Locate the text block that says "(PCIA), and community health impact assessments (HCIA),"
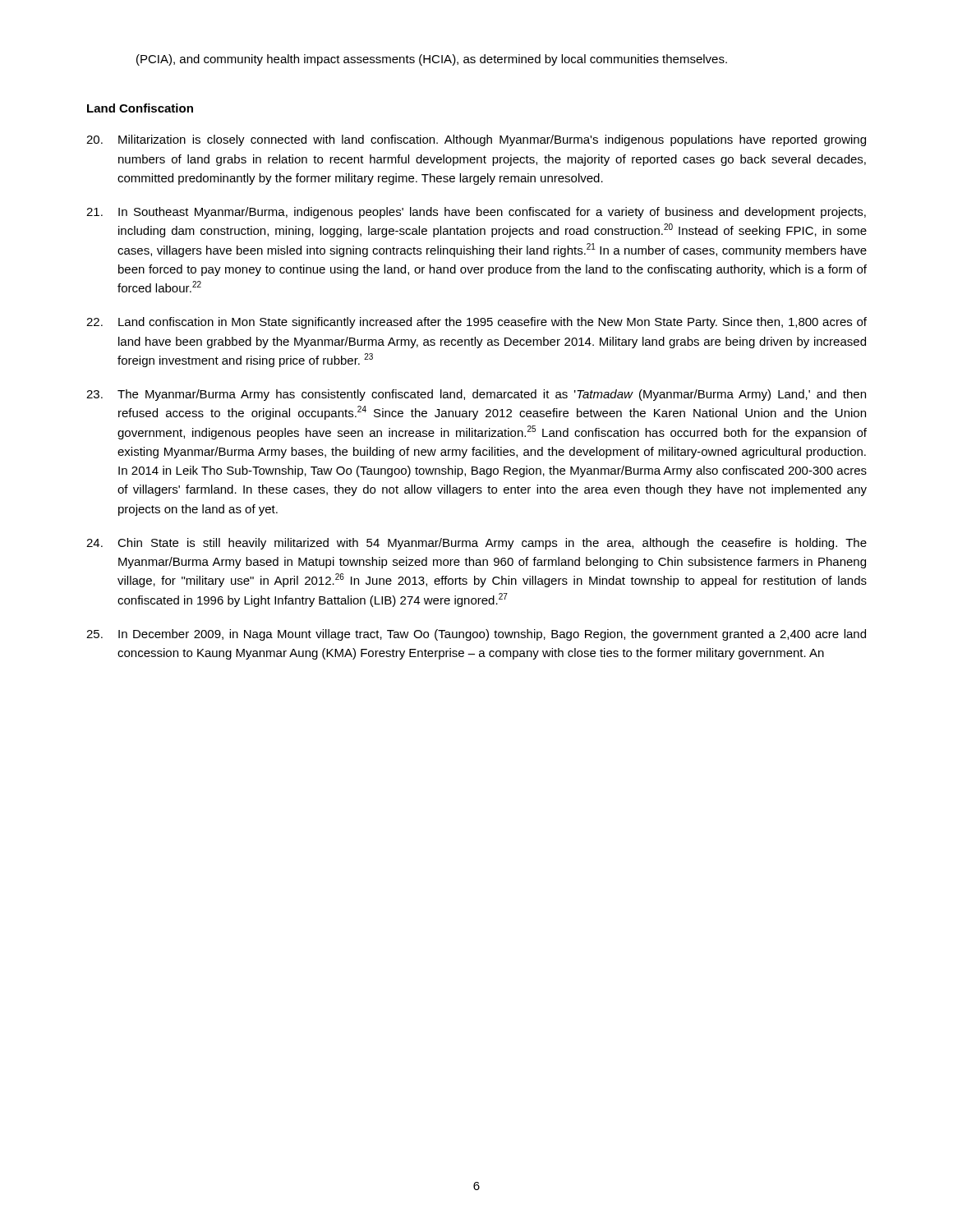 click(432, 59)
